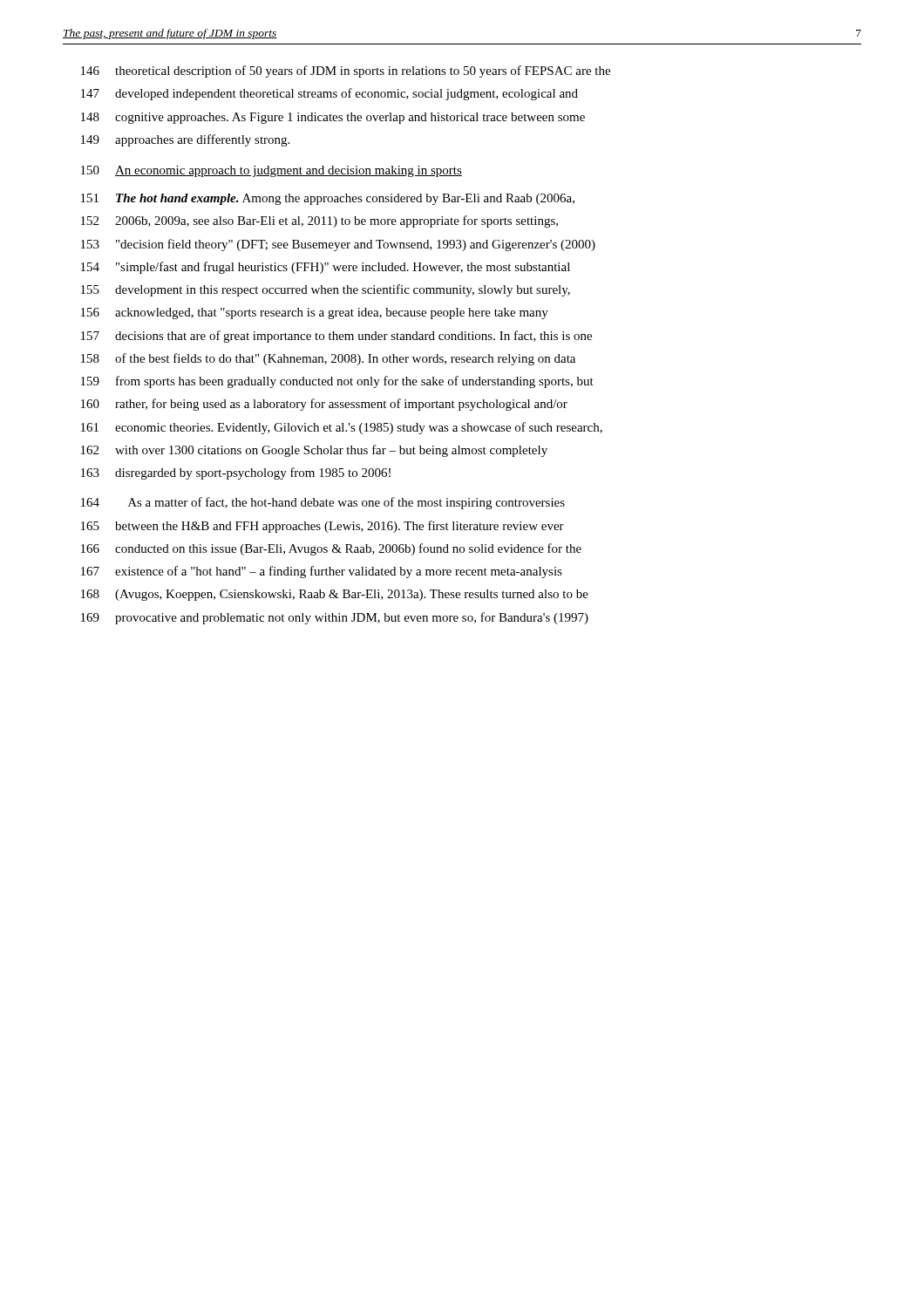This screenshot has width=924, height=1308.
Task: Click on the text block containing "163 disregarded by sport-psychology from"
Action: (236, 473)
